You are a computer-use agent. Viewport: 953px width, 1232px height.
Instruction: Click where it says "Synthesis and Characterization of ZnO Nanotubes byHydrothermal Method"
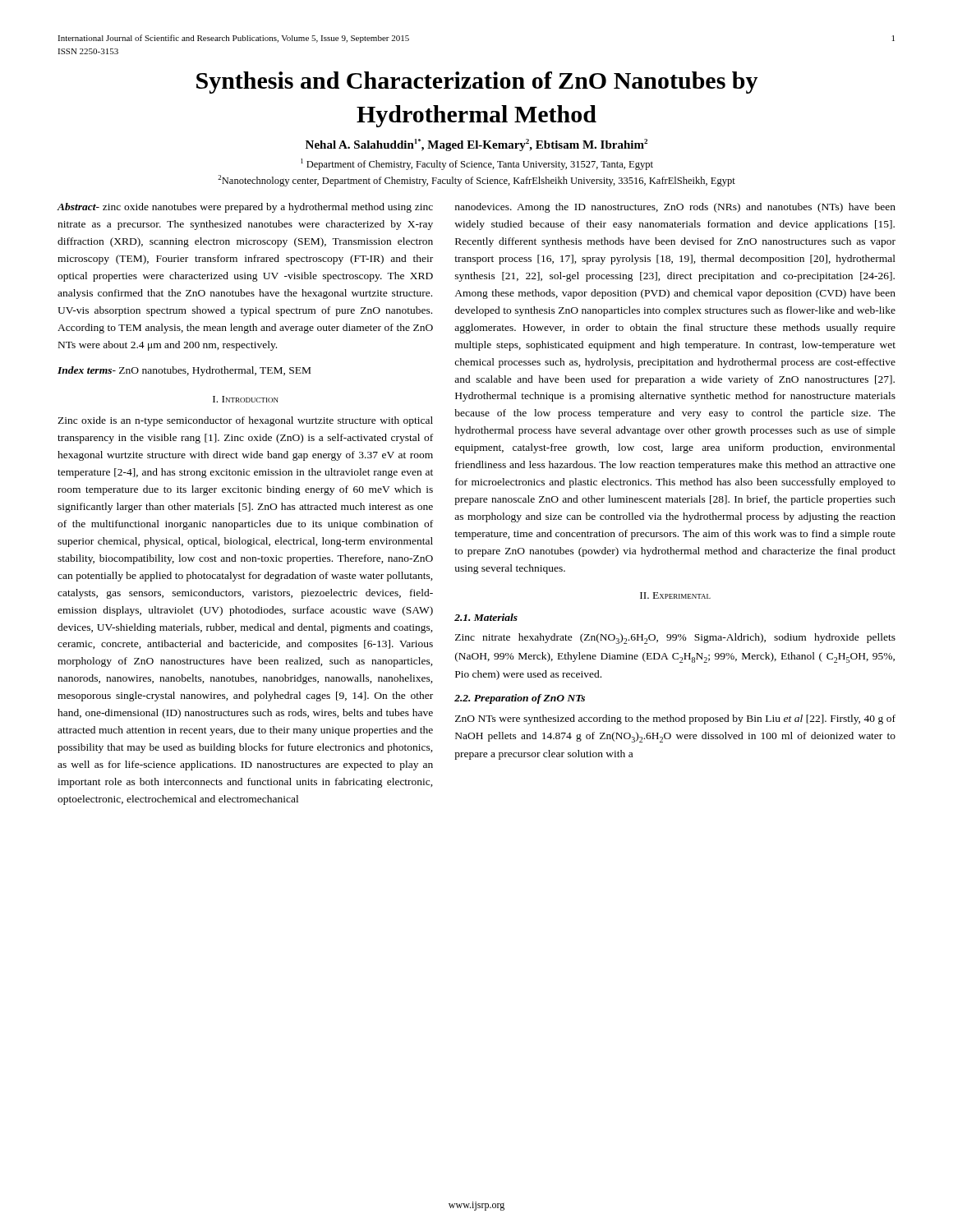point(476,97)
